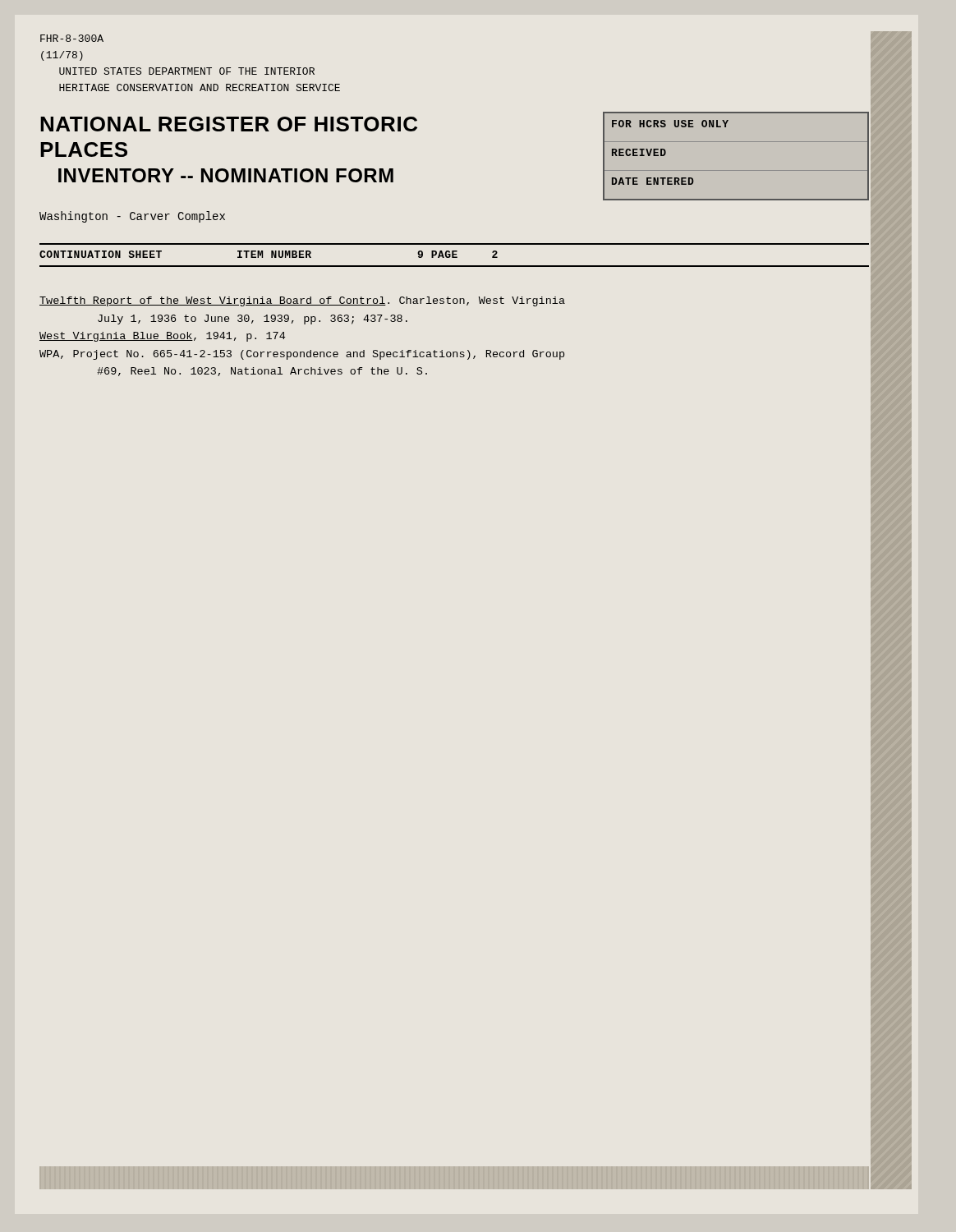Find the table that mentions "CONTINUATION SHEET ITEM"
This screenshot has width=956, height=1232.
pos(454,255)
